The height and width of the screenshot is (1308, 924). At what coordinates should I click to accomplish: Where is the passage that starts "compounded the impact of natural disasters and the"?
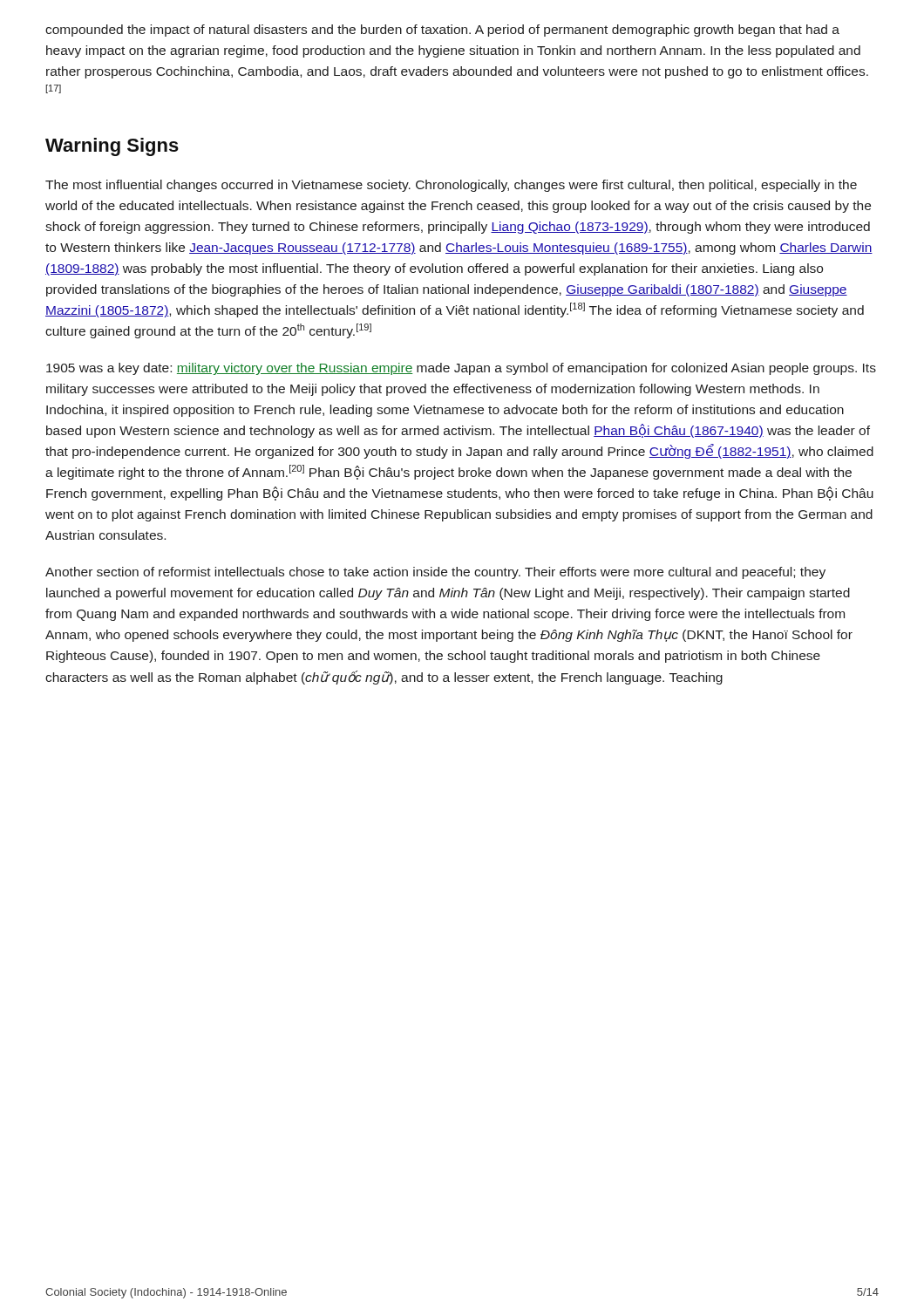pos(462,61)
